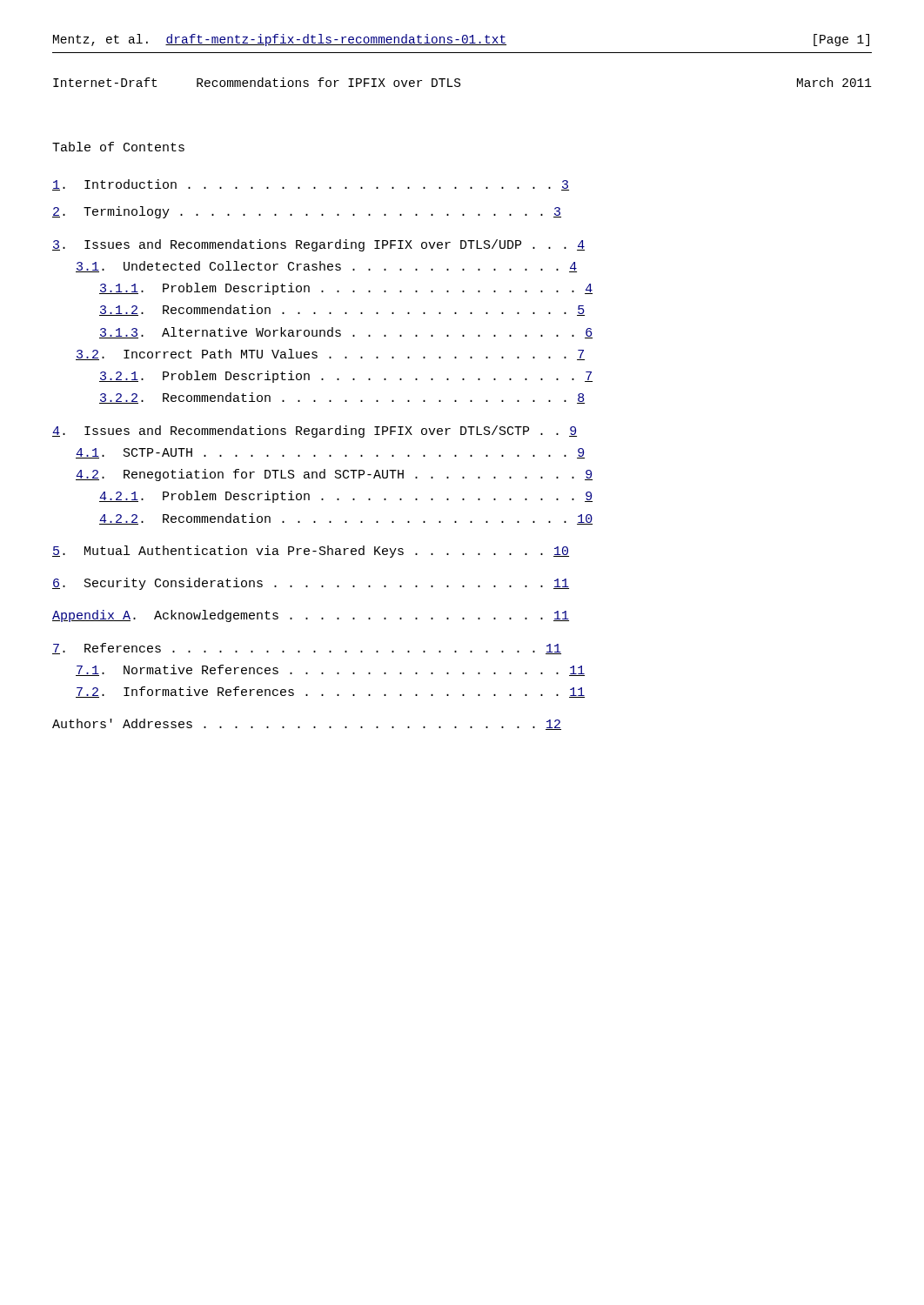Find the list item with the text "6. Security Considerations . . . . ."
This screenshot has height=1305, width=924.
coord(311,584)
